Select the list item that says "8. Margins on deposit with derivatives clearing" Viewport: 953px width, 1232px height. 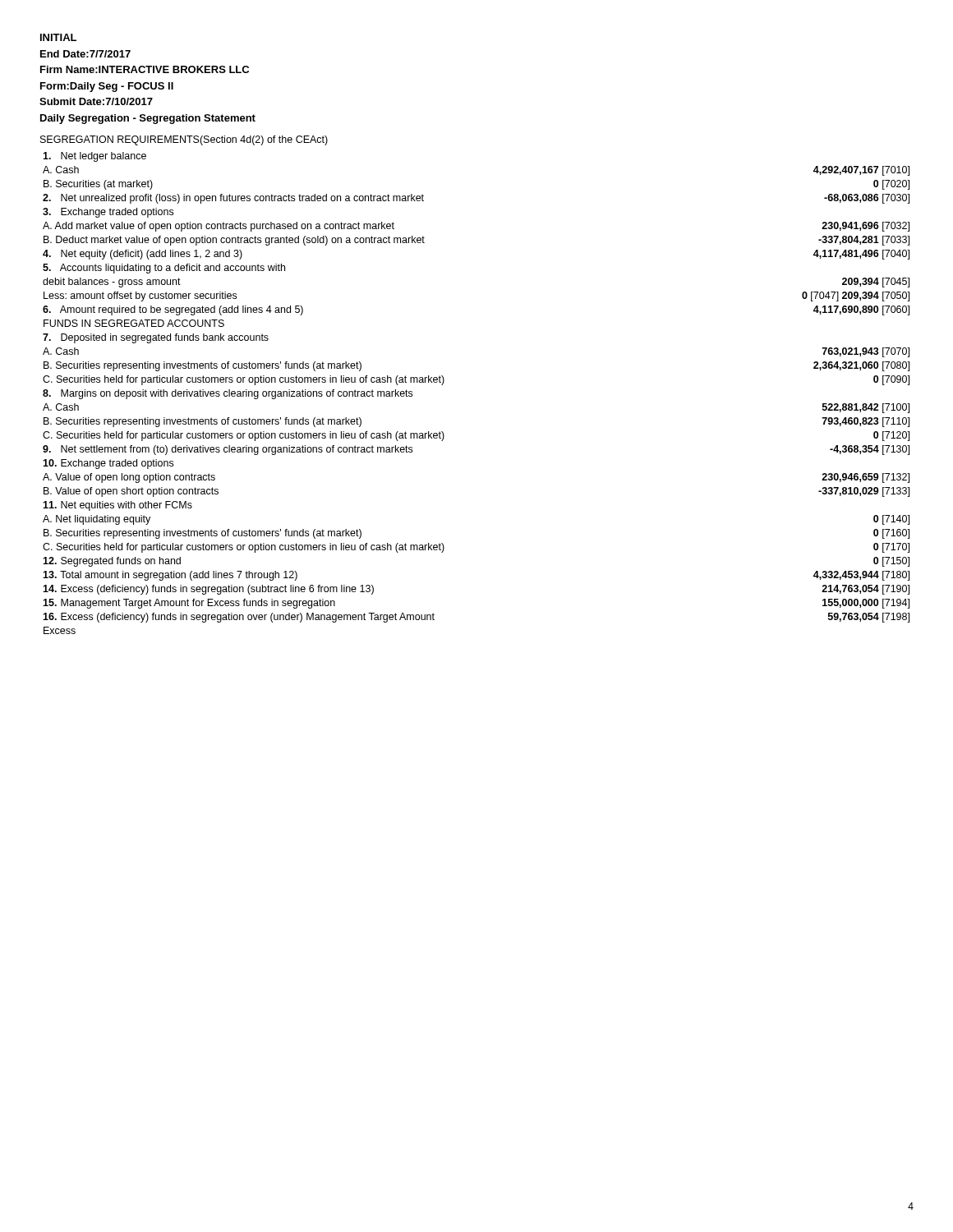point(228,394)
